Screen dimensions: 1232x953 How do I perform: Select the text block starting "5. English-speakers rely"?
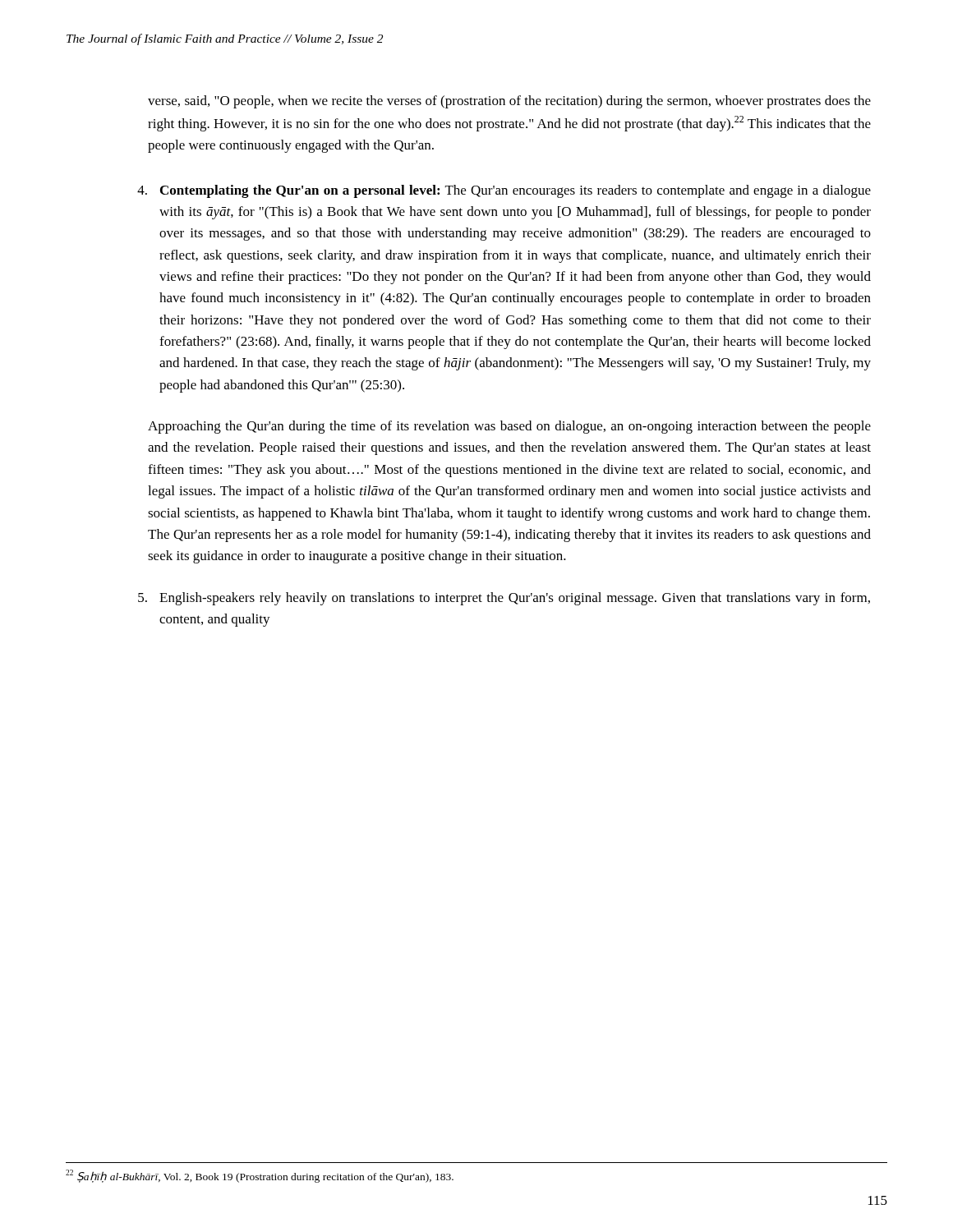[x=468, y=609]
